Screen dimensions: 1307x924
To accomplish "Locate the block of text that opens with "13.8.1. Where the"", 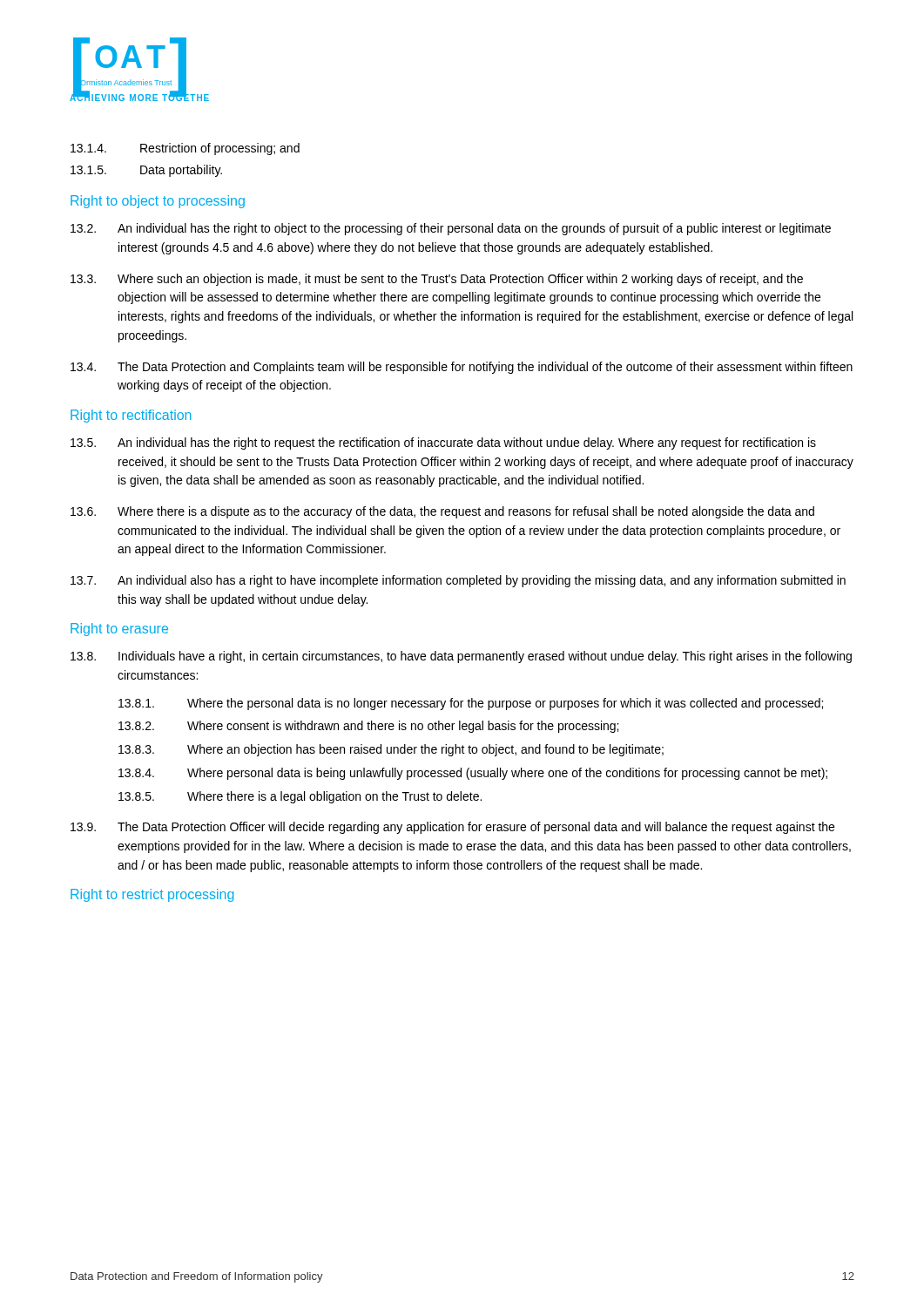I will [471, 704].
